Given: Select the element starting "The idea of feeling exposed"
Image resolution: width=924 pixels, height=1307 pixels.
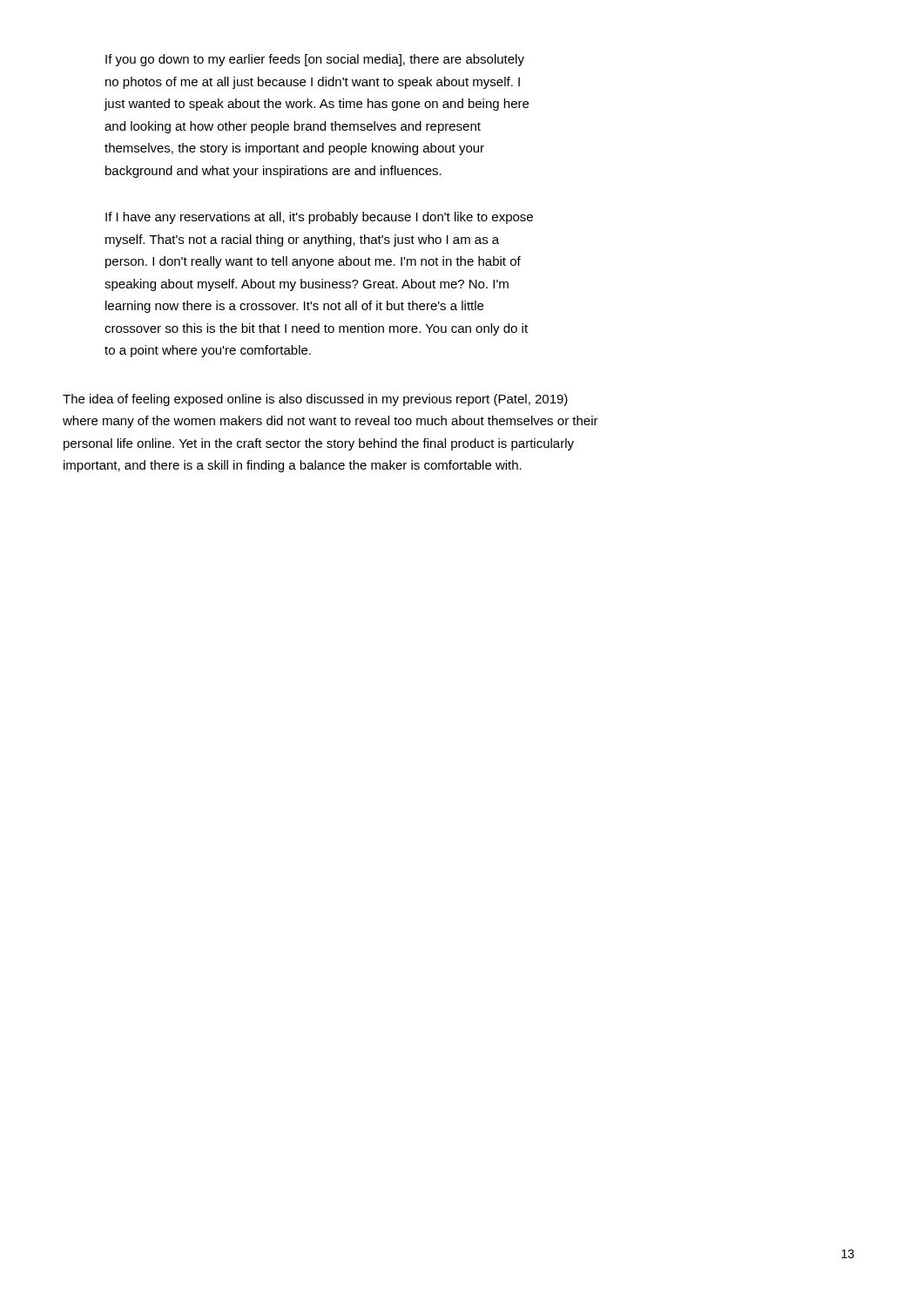Looking at the screenshot, I should pyautogui.click(x=459, y=432).
